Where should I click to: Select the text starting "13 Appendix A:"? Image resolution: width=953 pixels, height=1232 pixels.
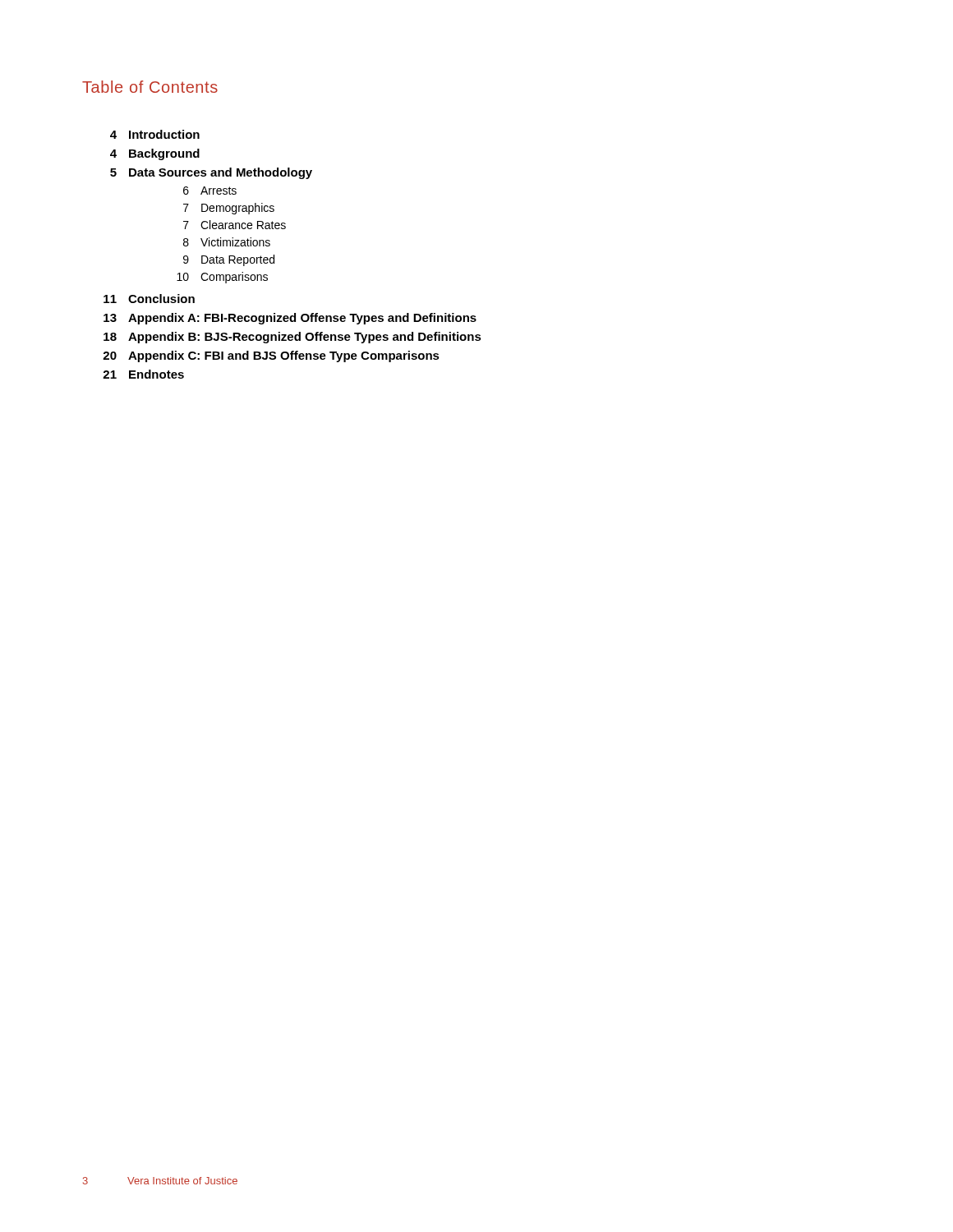[279, 317]
